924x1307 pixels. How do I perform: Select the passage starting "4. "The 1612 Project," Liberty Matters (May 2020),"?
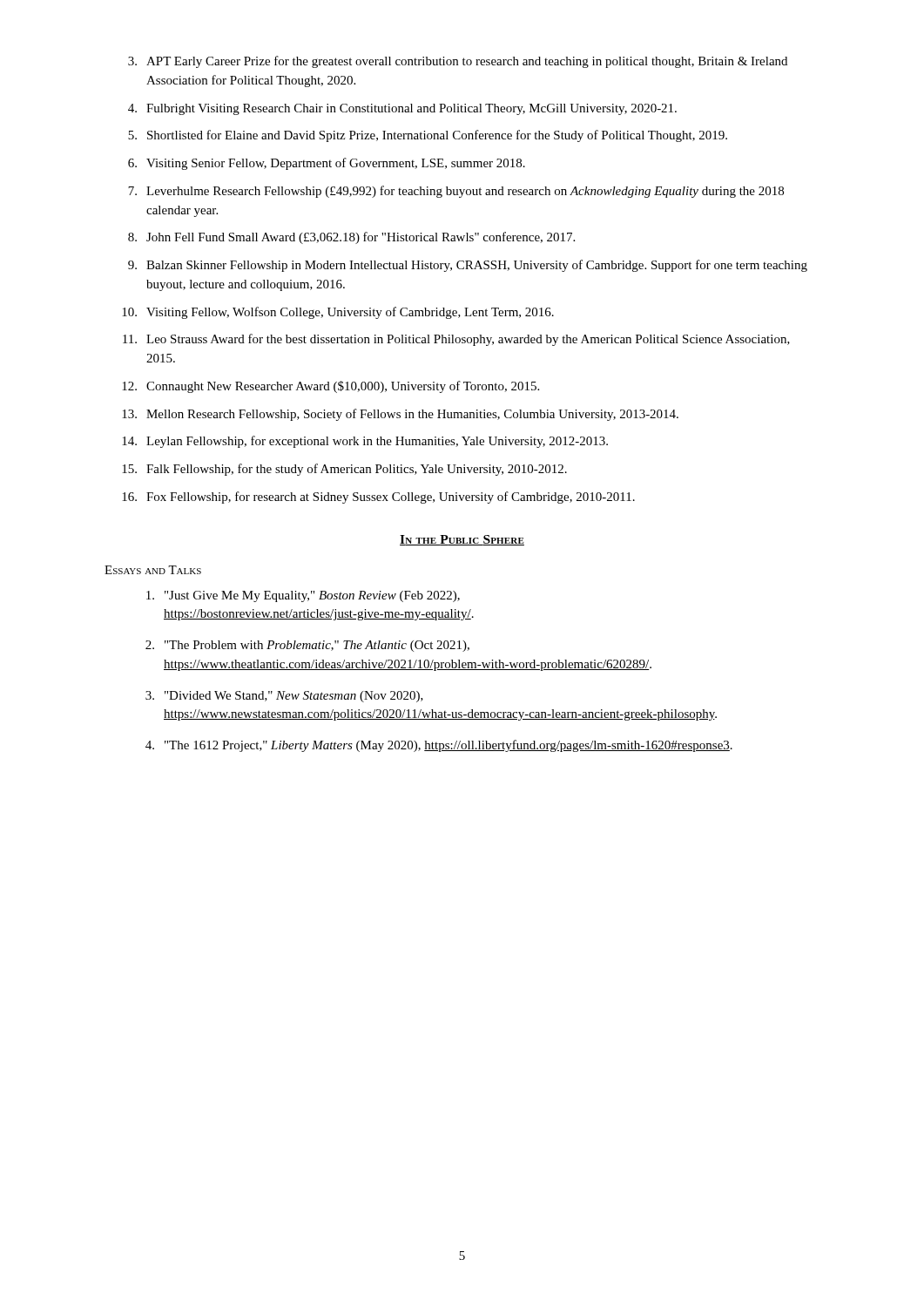pyautogui.click(x=475, y=746)
